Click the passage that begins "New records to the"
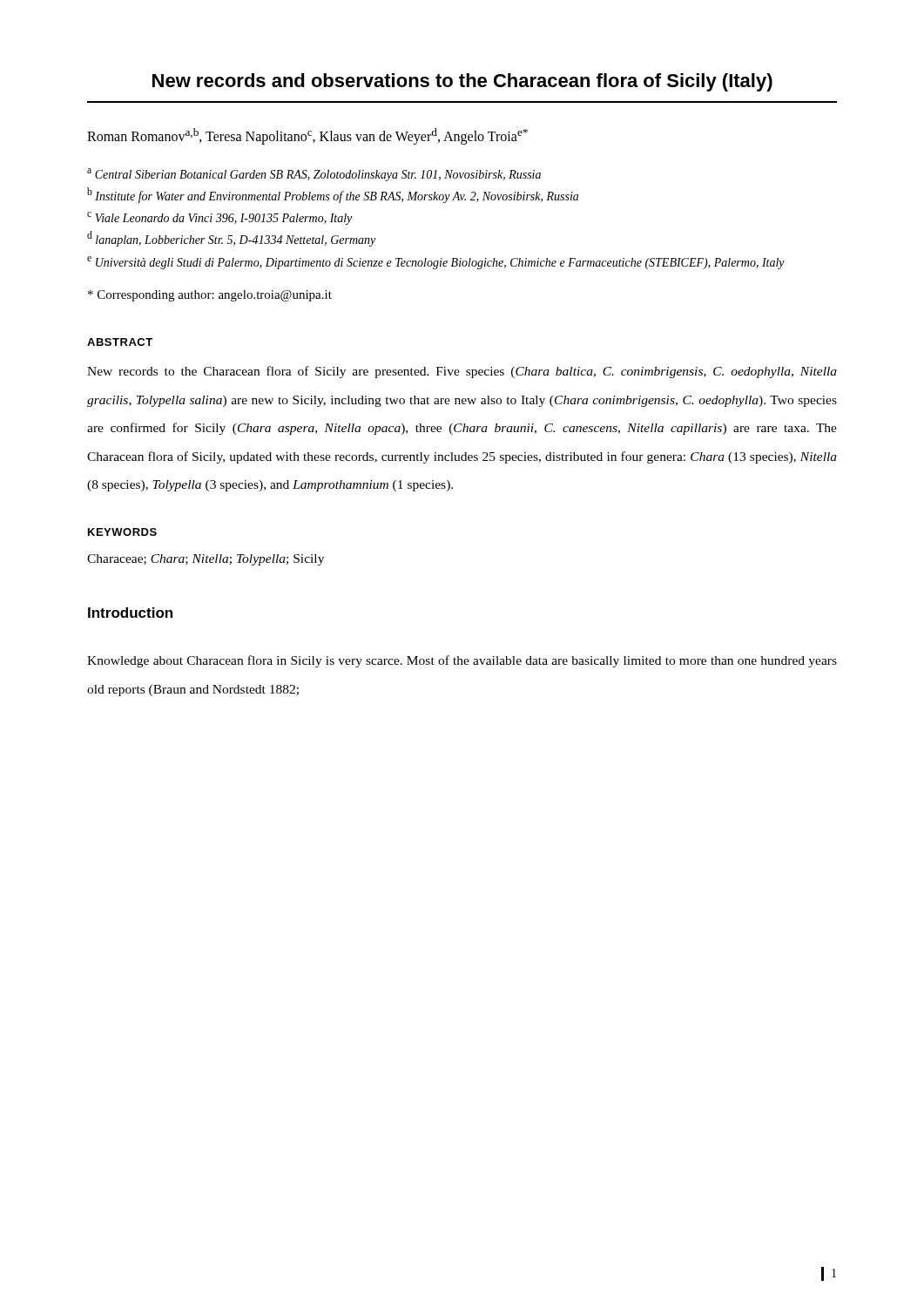Image resolution: width=924 pixels, height=1307 pixels. pos(462,428)
